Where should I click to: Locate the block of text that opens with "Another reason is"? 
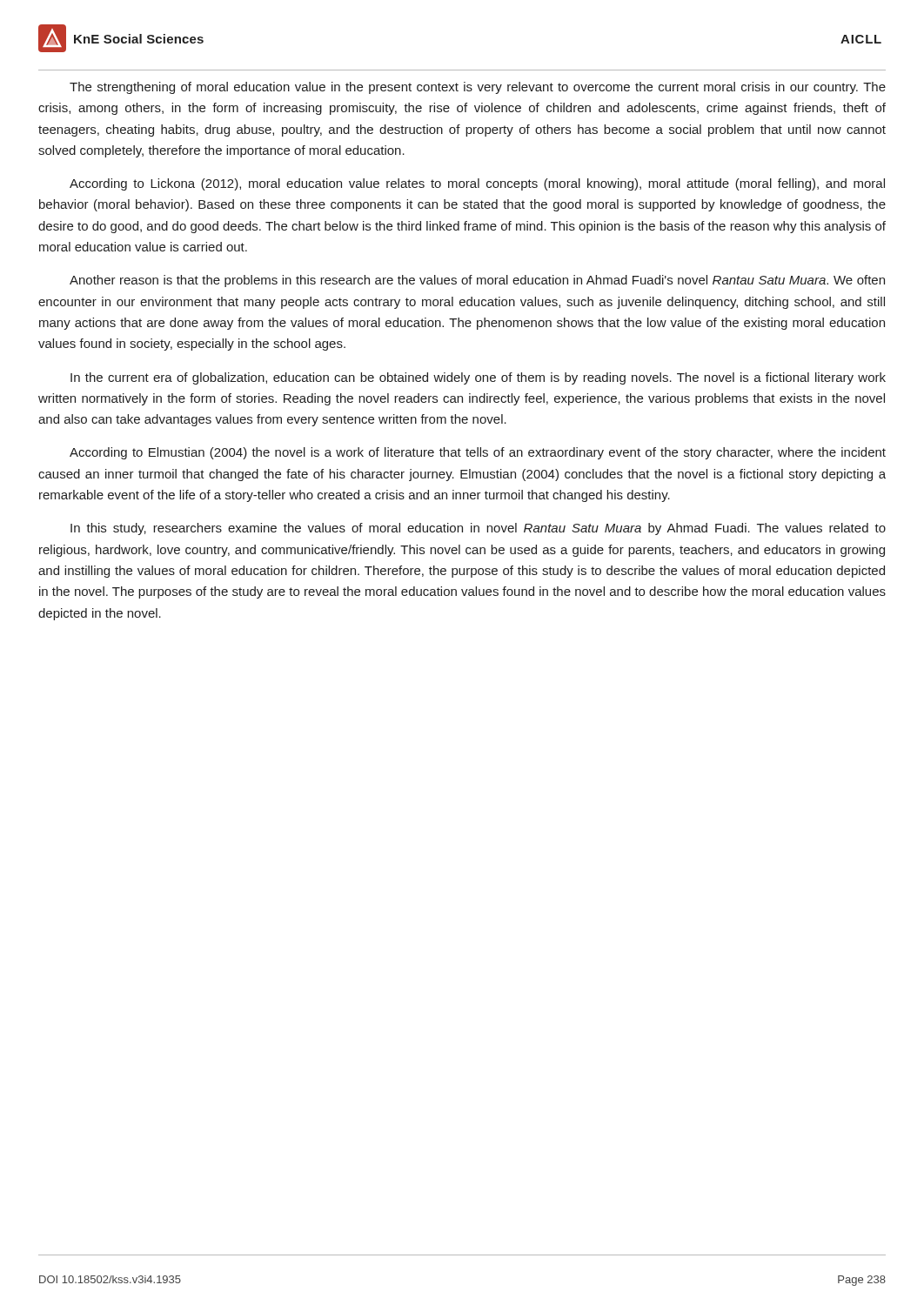point(462,312)
